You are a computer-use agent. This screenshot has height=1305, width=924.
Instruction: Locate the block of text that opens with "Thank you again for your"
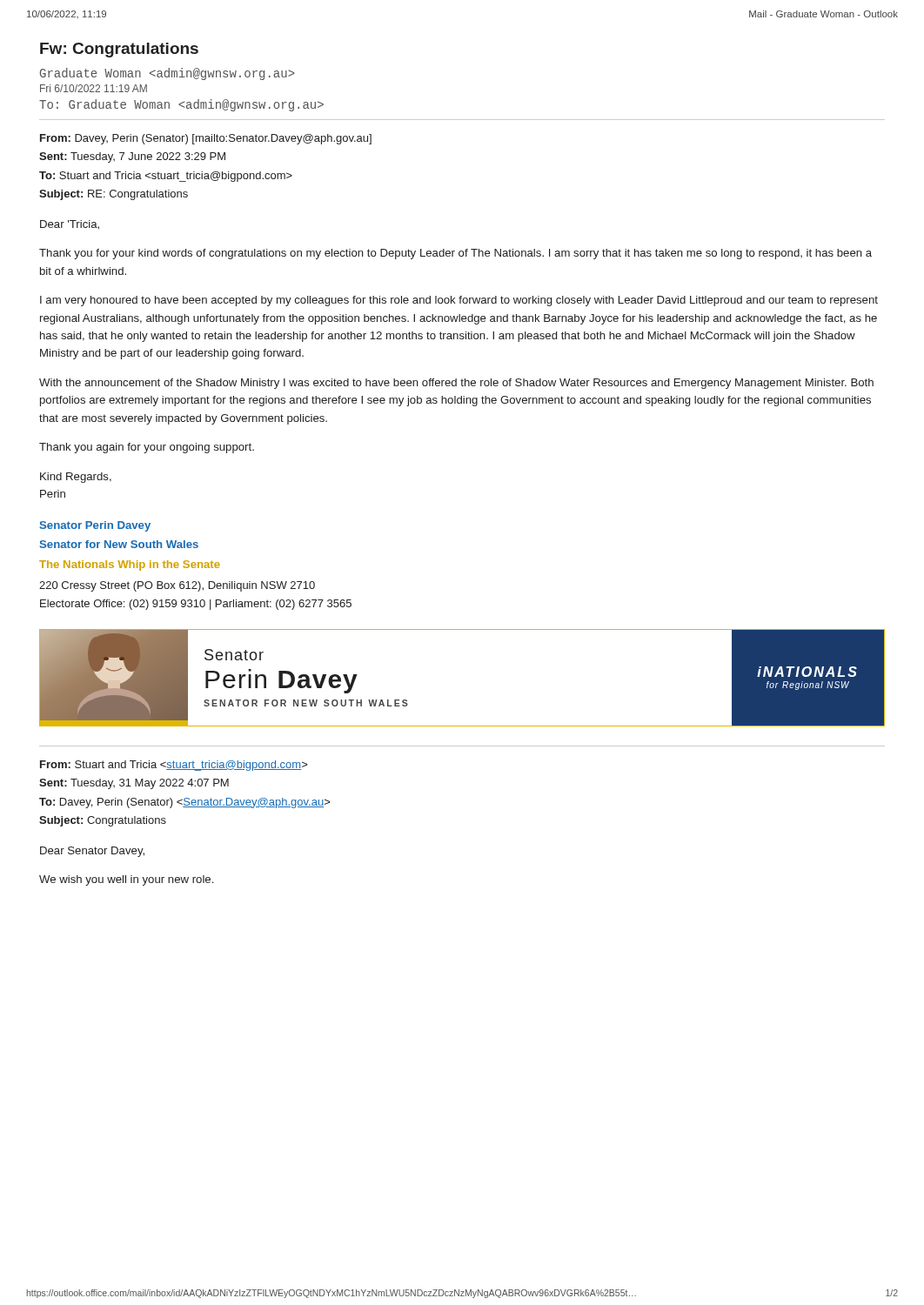pyautogui.click(x=147, y=447)
